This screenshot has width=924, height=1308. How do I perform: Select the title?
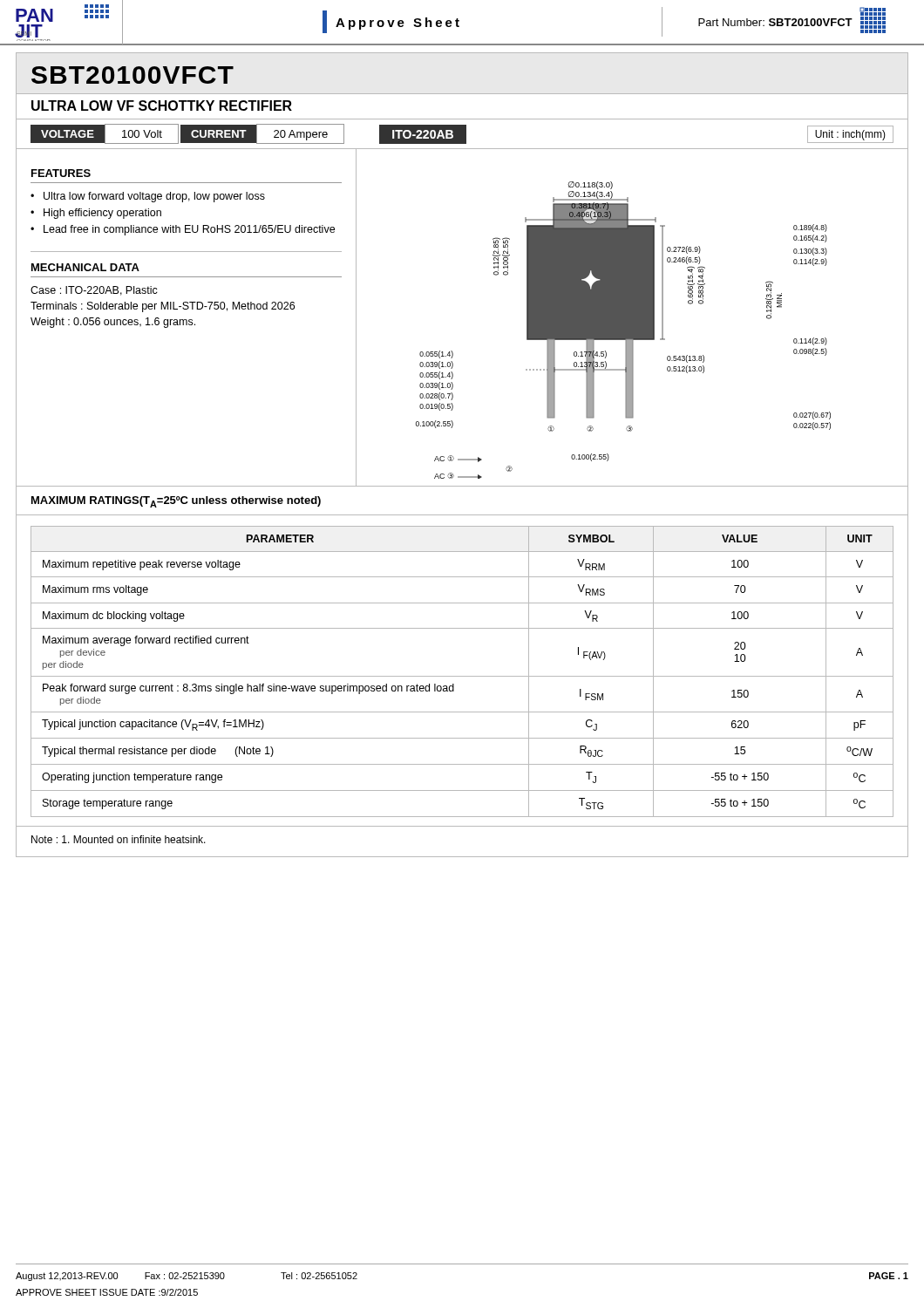tap(132, 75)
